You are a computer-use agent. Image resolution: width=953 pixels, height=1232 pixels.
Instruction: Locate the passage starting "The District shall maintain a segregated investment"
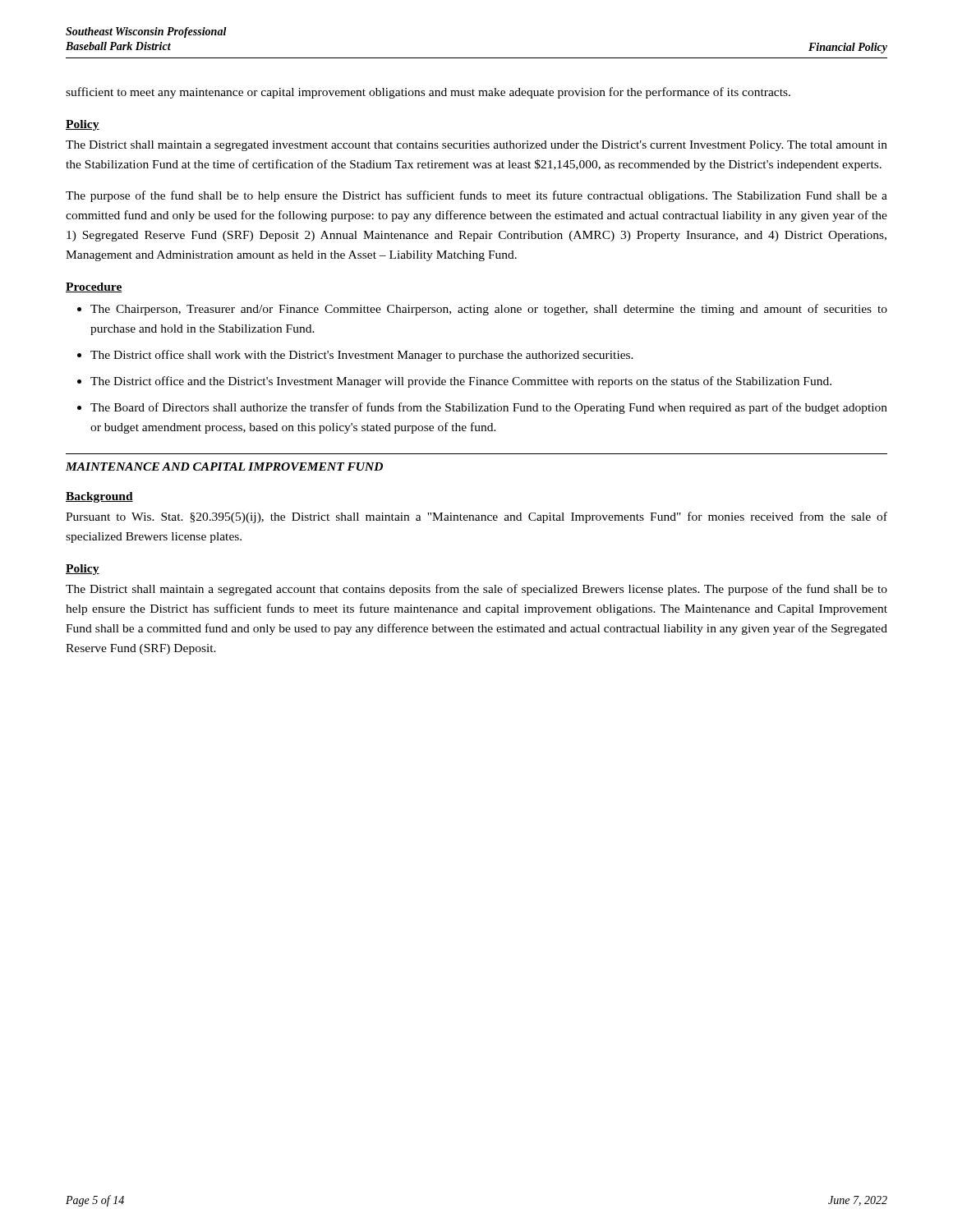click(476, 154)
